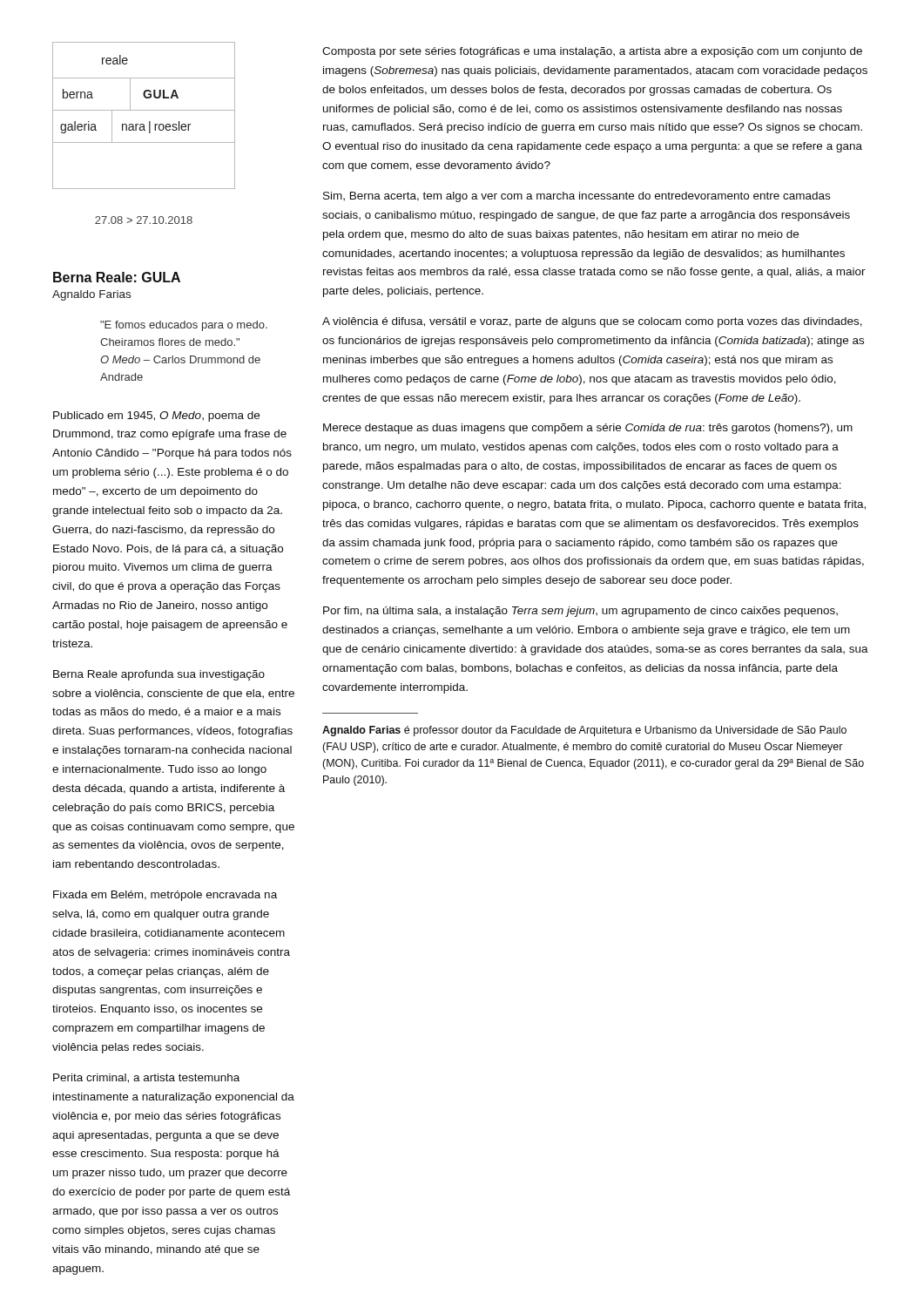This screenshot has height=1307, width=924.
Task: Locate the logo
Action: click(x=174, y=115)
